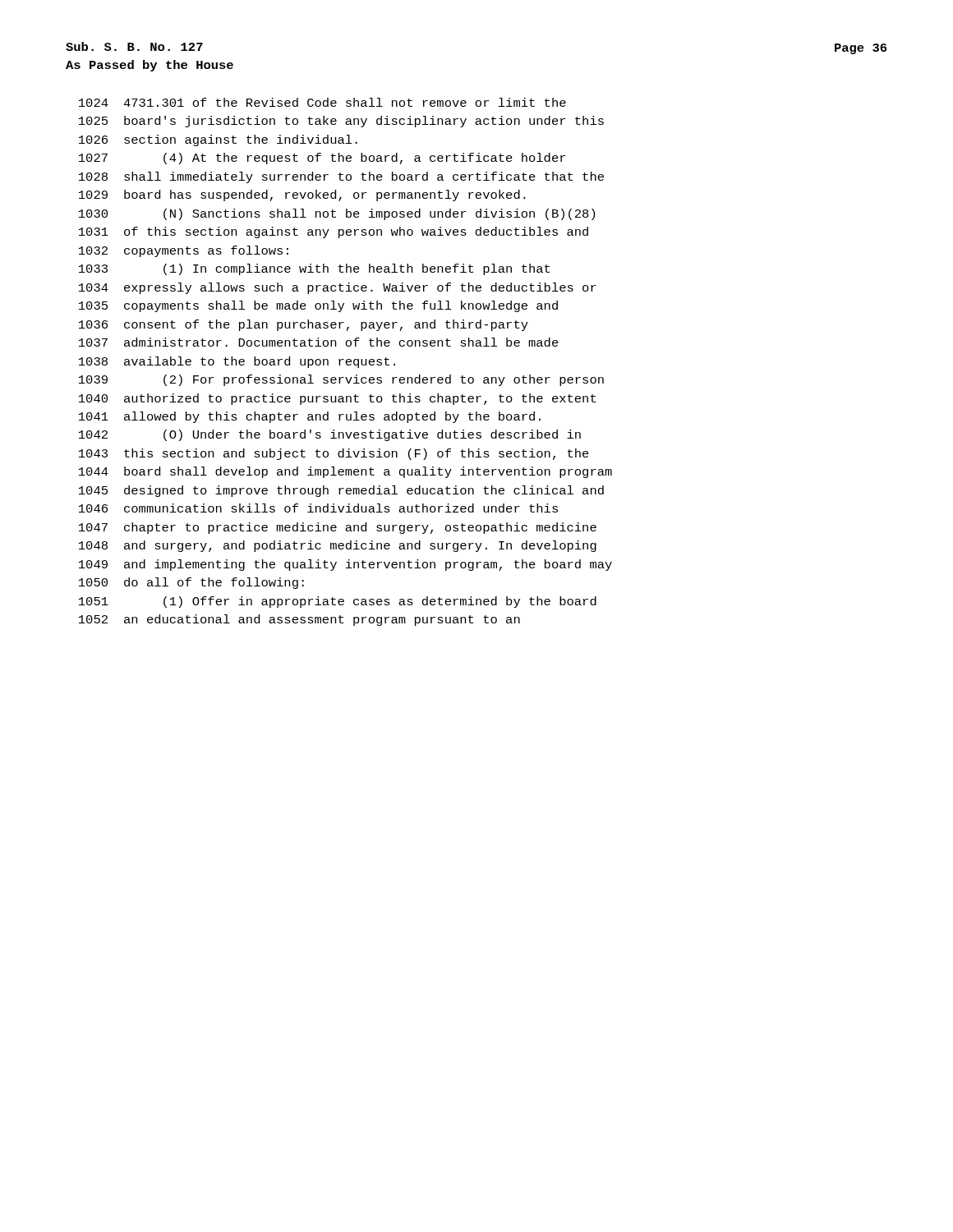Viewport: 953px width, 1232px height.
Task: Find the element starting "1042 (O) Under the board's investigative duties"
Action: click(x=476, y=510)
